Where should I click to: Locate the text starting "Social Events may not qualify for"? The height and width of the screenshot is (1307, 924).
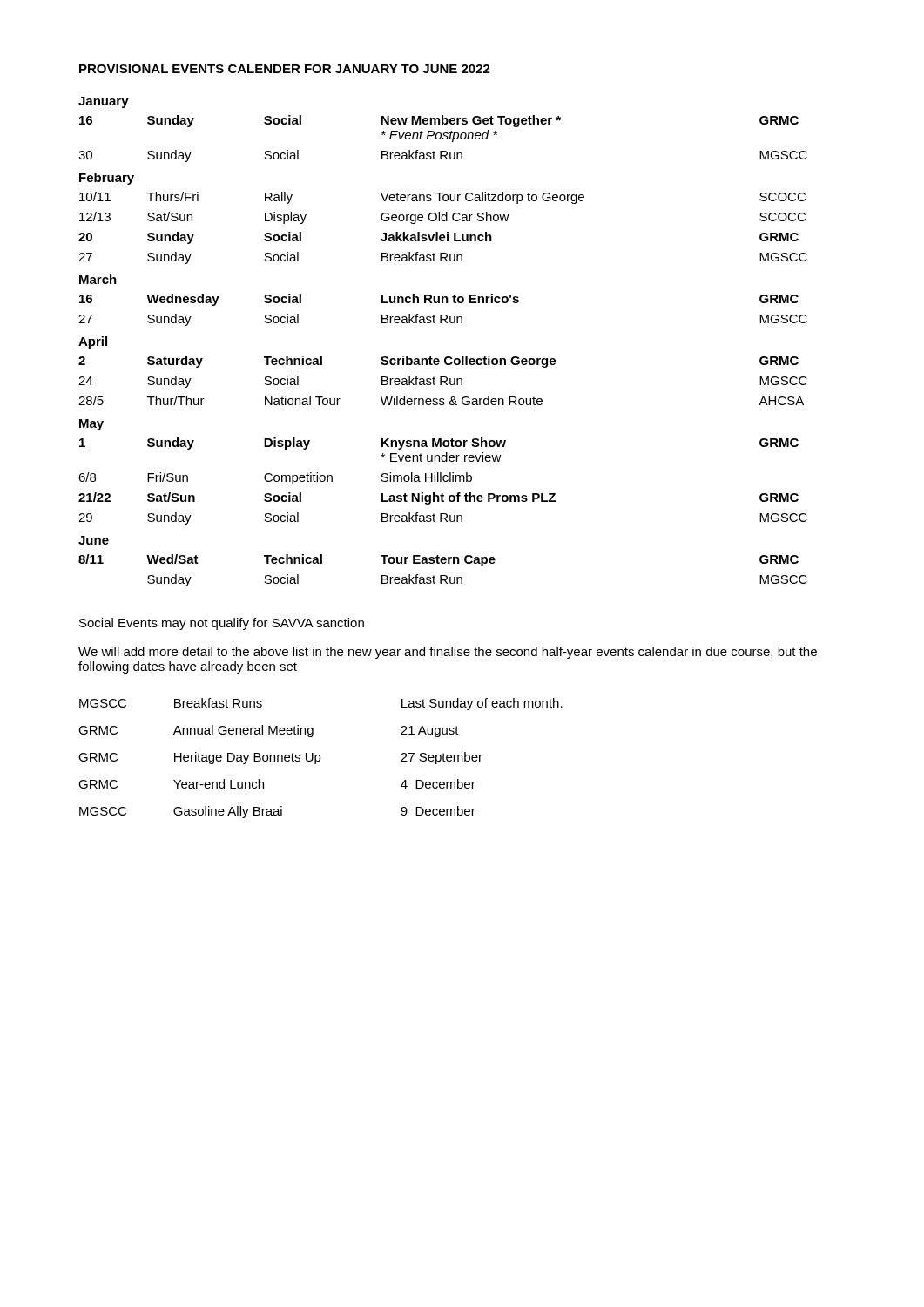[222, 623]
